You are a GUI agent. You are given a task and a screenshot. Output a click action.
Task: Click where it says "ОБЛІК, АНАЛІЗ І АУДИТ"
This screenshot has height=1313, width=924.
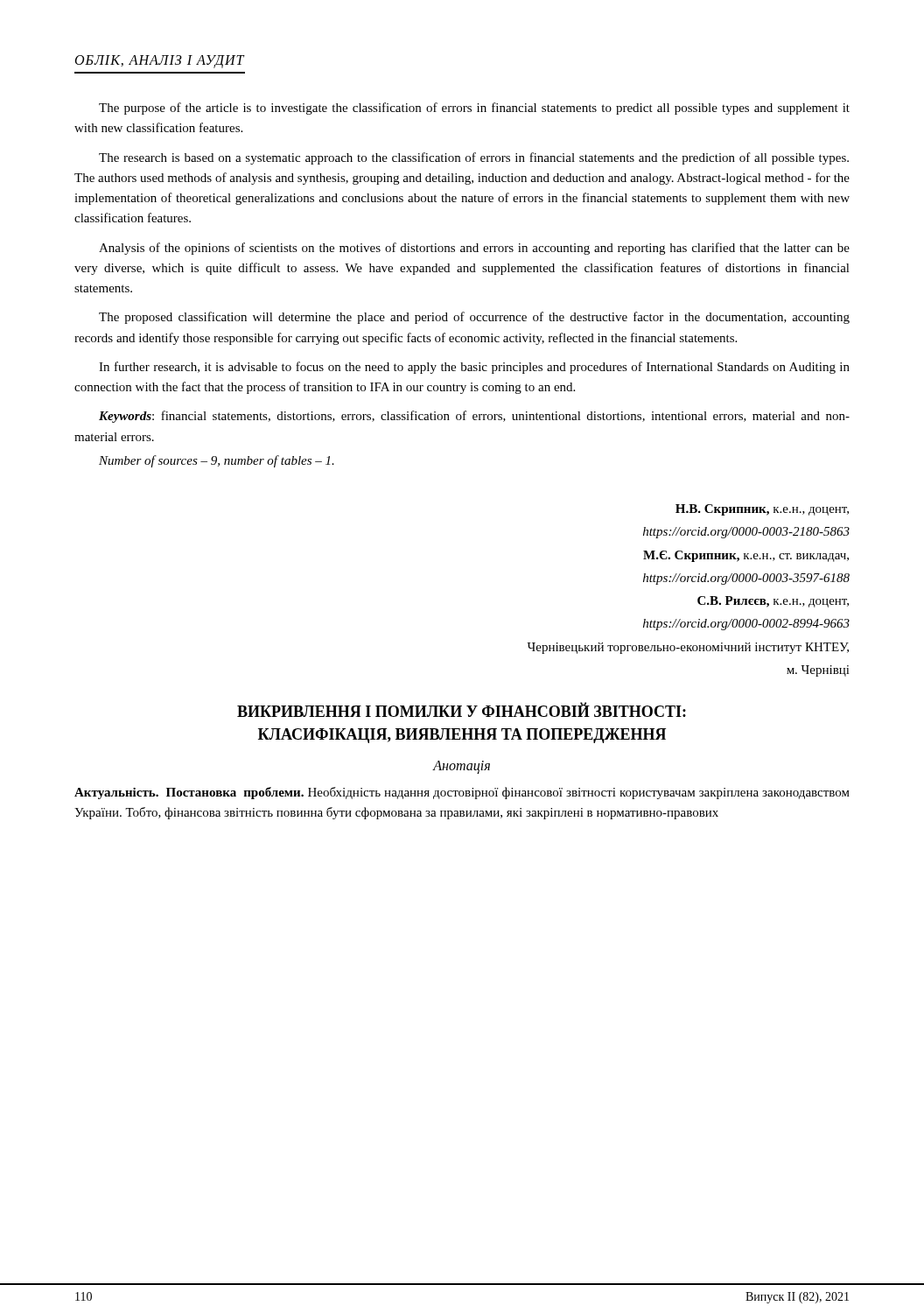click(159, 63)
